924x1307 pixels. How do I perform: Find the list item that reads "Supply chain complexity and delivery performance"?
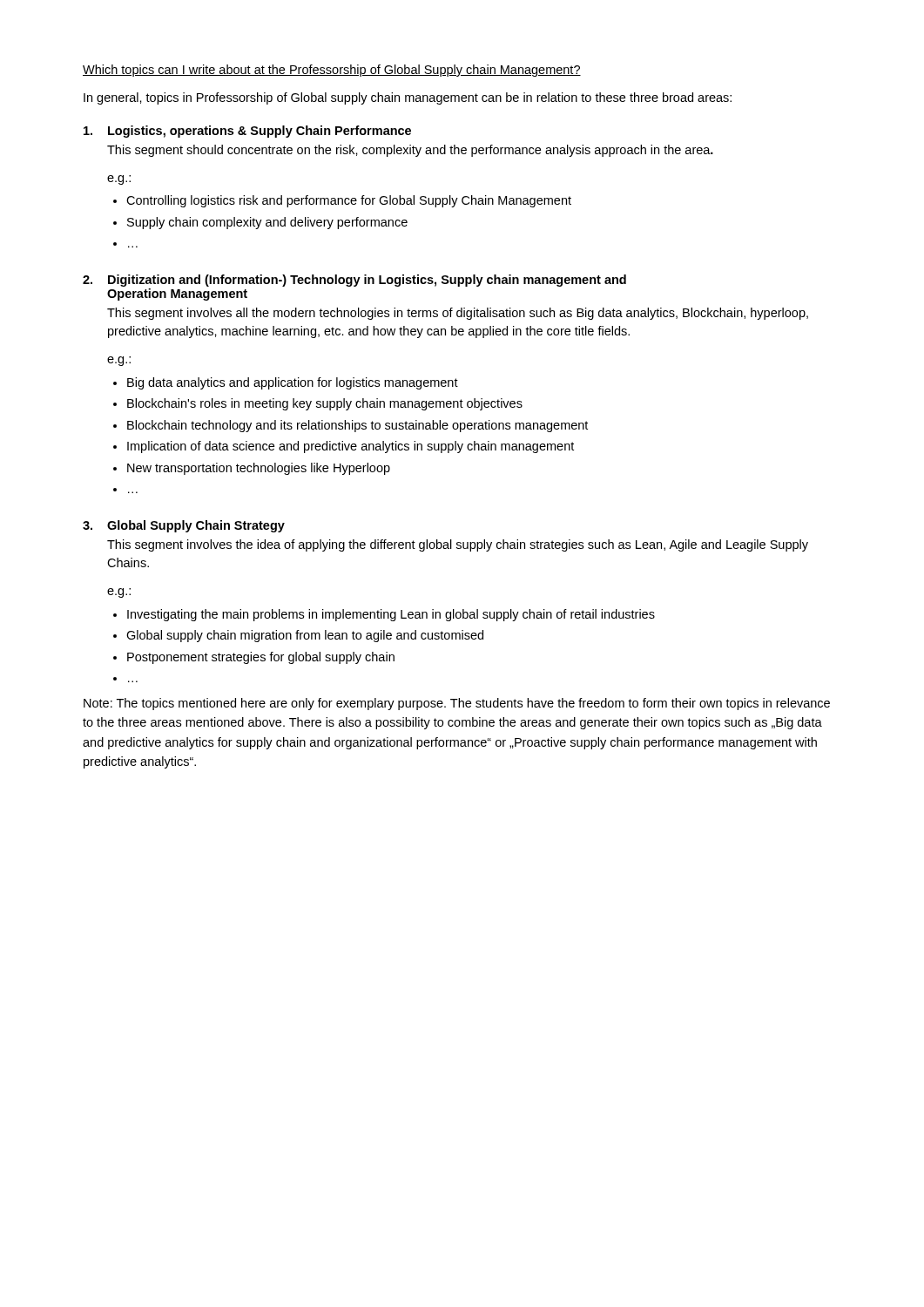pyautogui.click(x=267, y=222)
